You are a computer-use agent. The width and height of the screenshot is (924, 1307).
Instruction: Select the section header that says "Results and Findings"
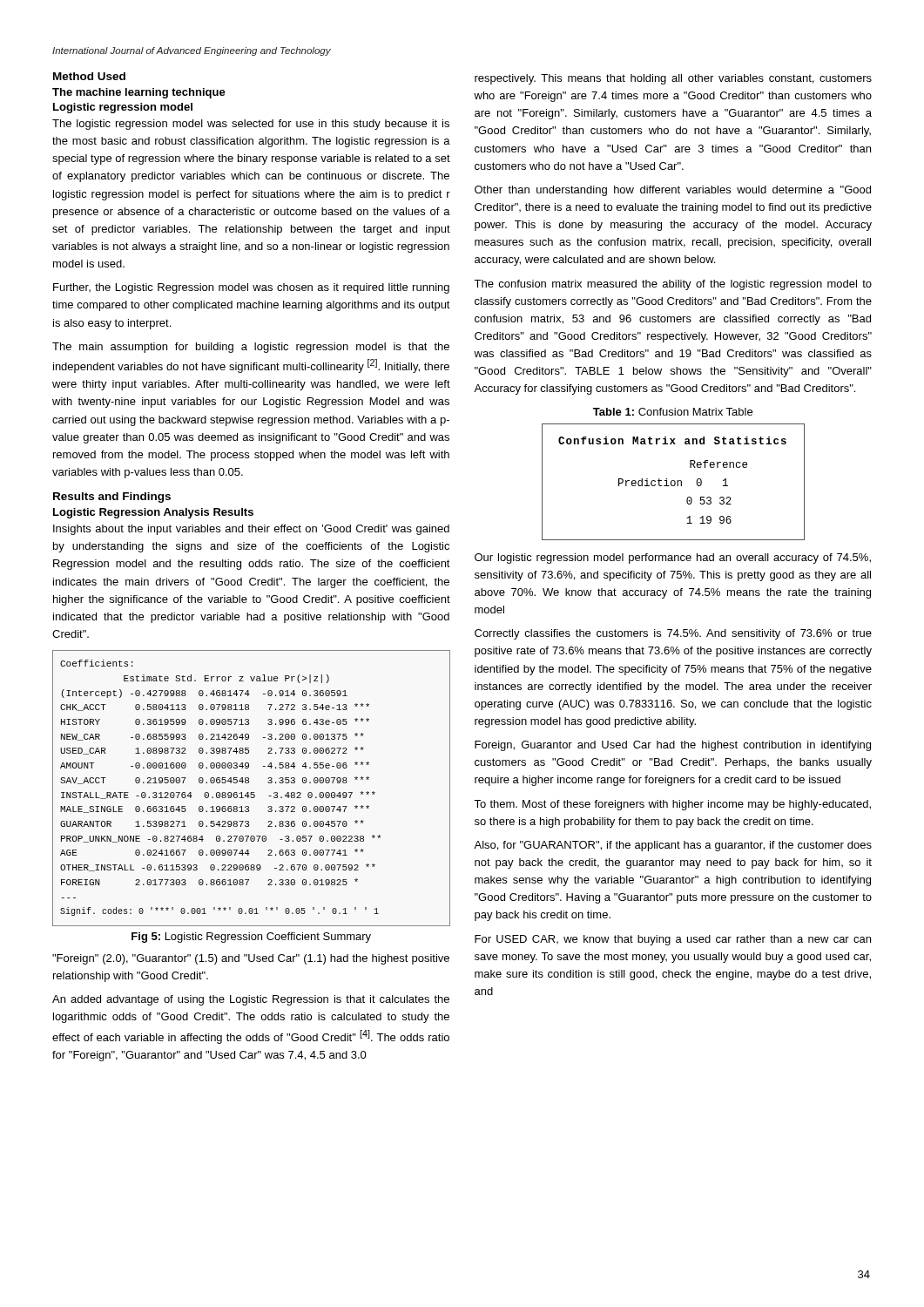point(112,496)
